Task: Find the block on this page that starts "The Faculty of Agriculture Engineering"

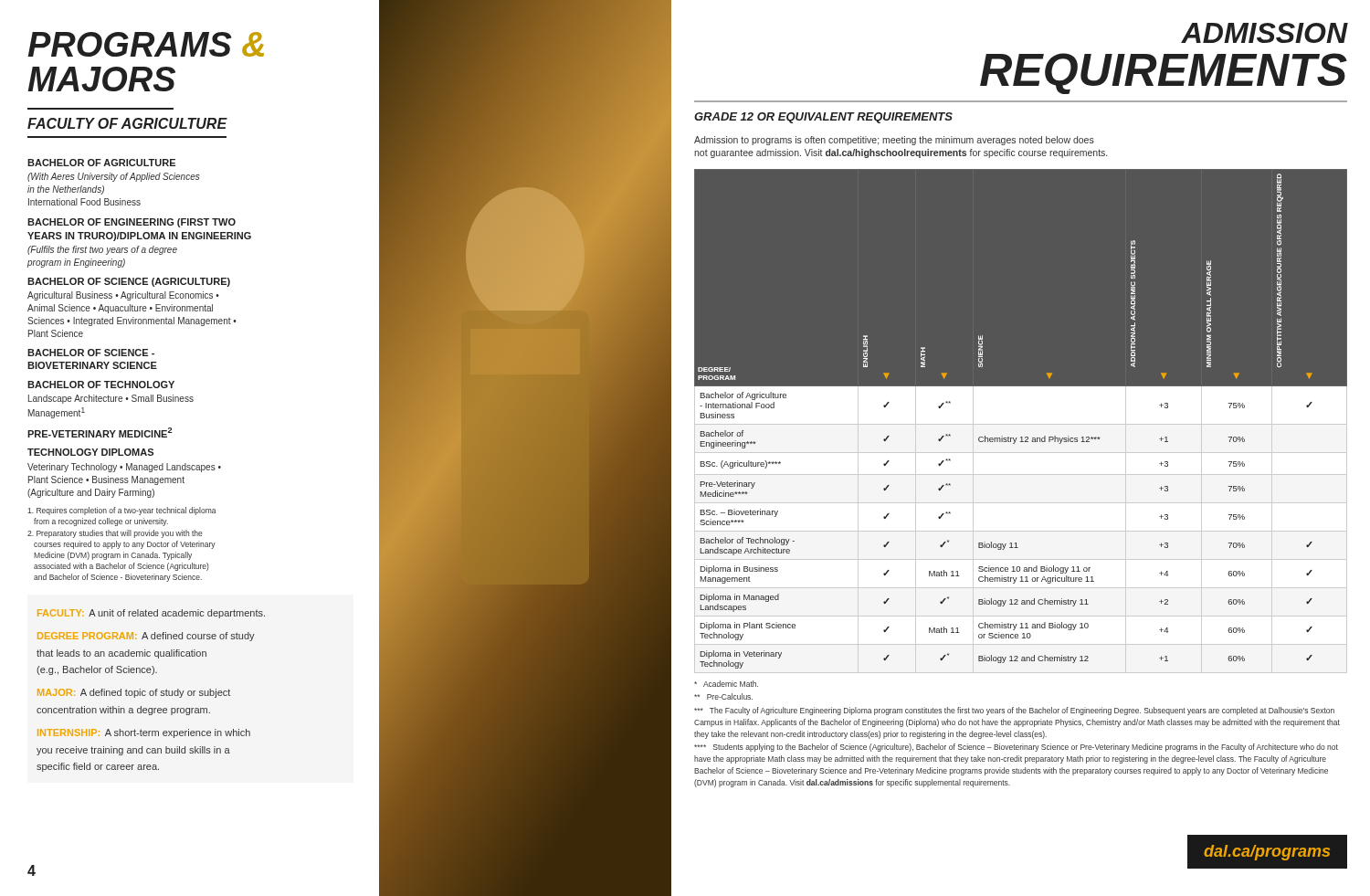Action: [1021, 723]
